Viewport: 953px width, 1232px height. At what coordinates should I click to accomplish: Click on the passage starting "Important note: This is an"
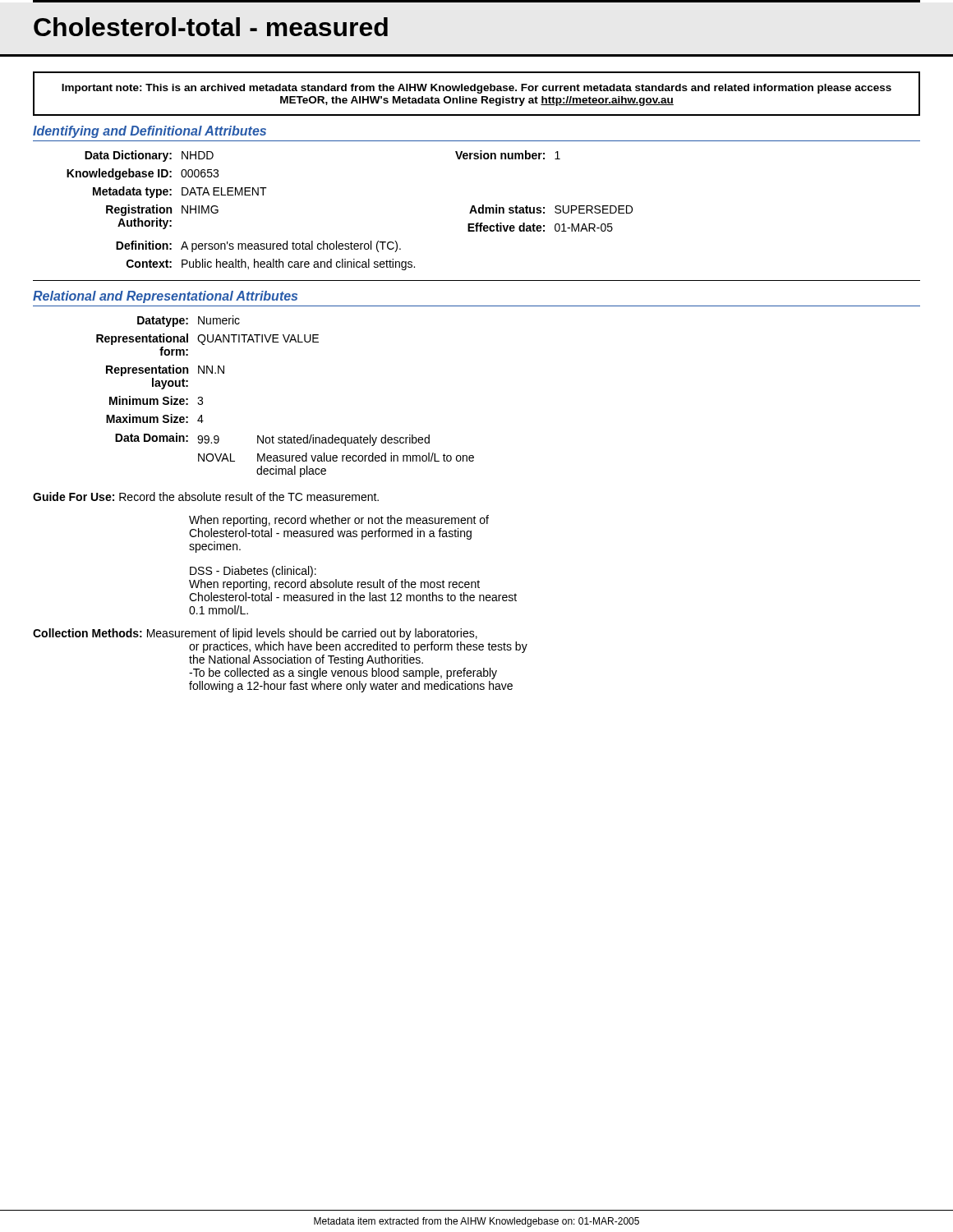click(x=476, y=94)
